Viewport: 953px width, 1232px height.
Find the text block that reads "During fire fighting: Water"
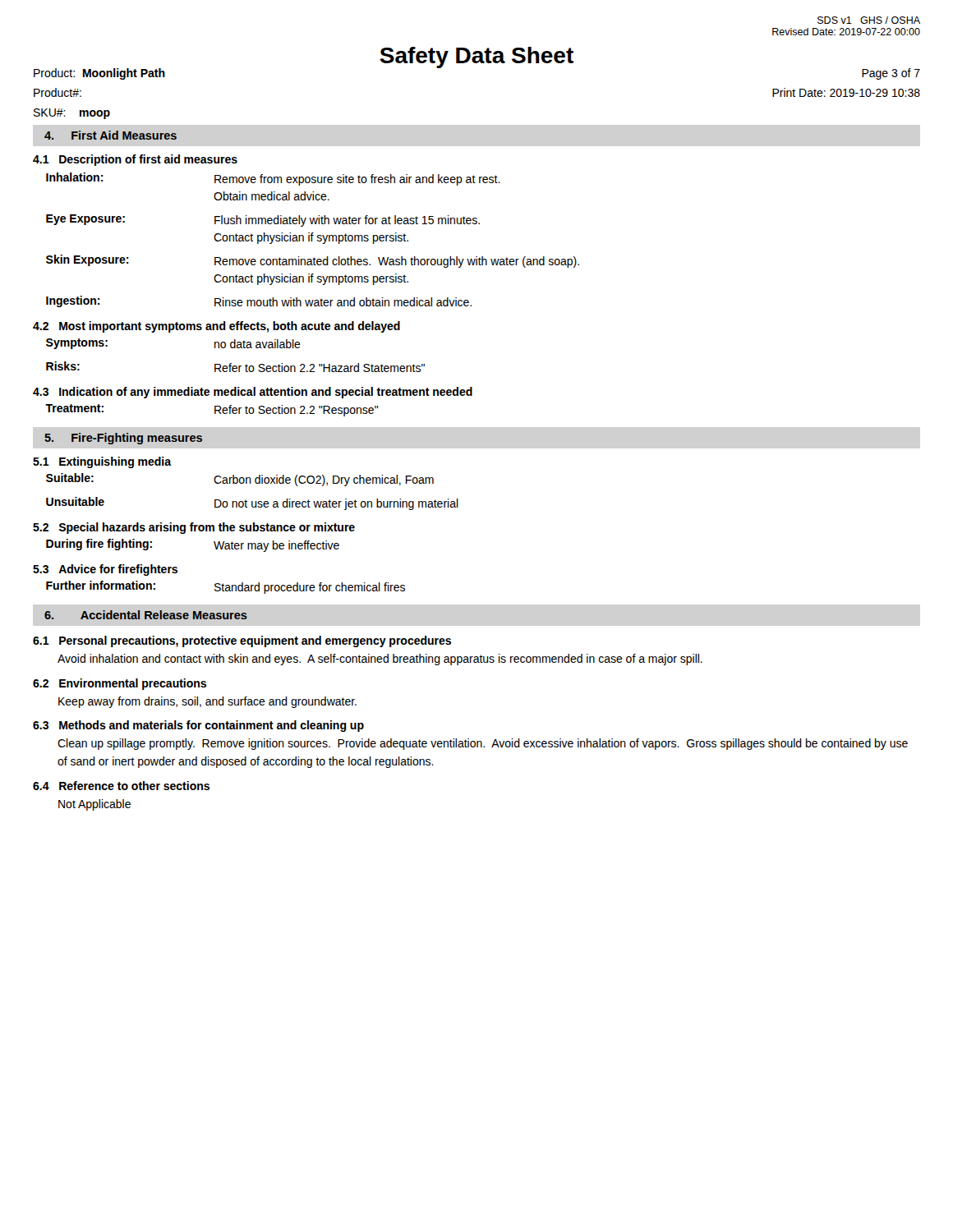tap(98, 545)
